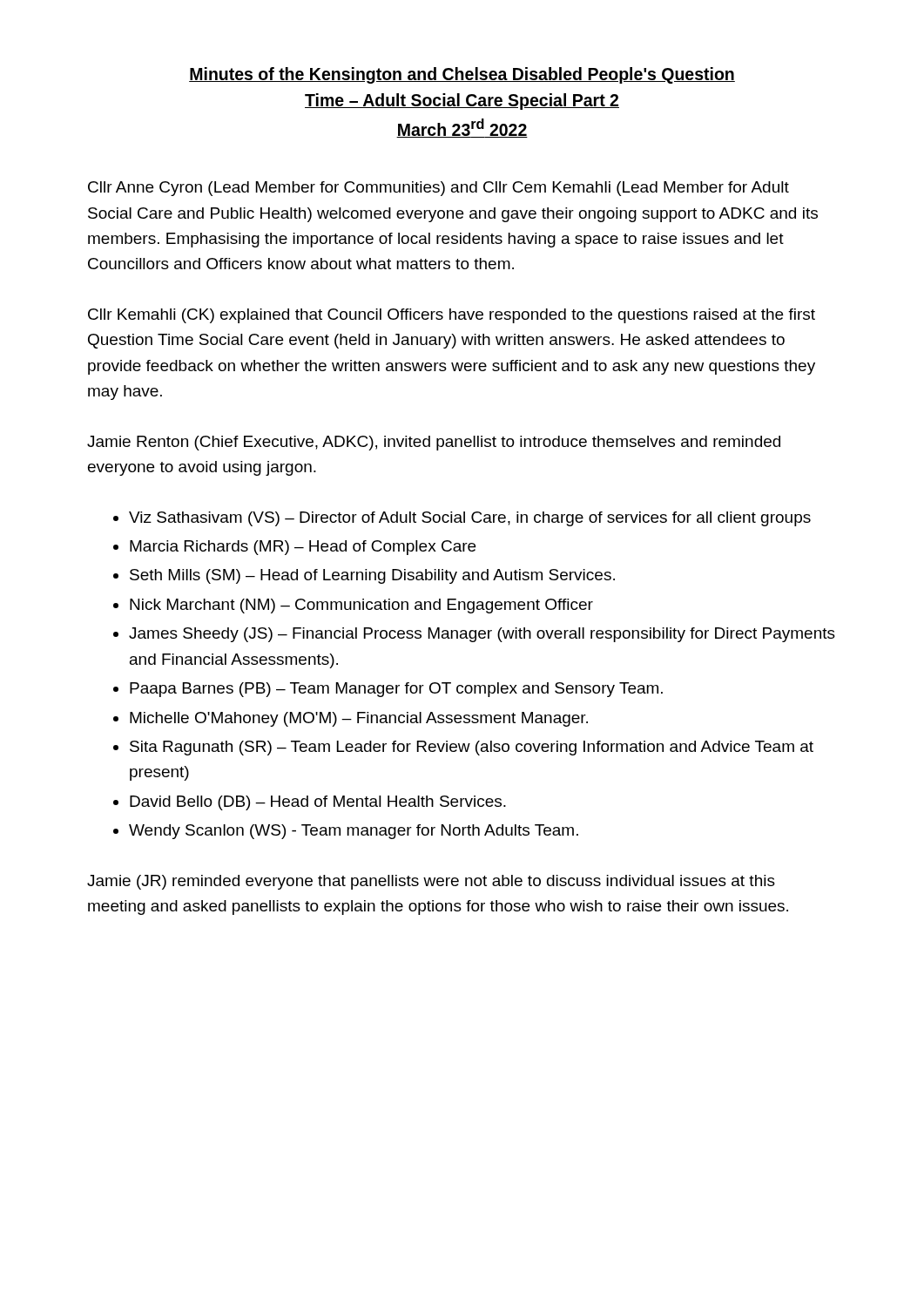
Task: Locate the text starting "Michelle O'Mahoney (MO'M) – Financial"
Action: pyautogui.click(x=359, y=717)
